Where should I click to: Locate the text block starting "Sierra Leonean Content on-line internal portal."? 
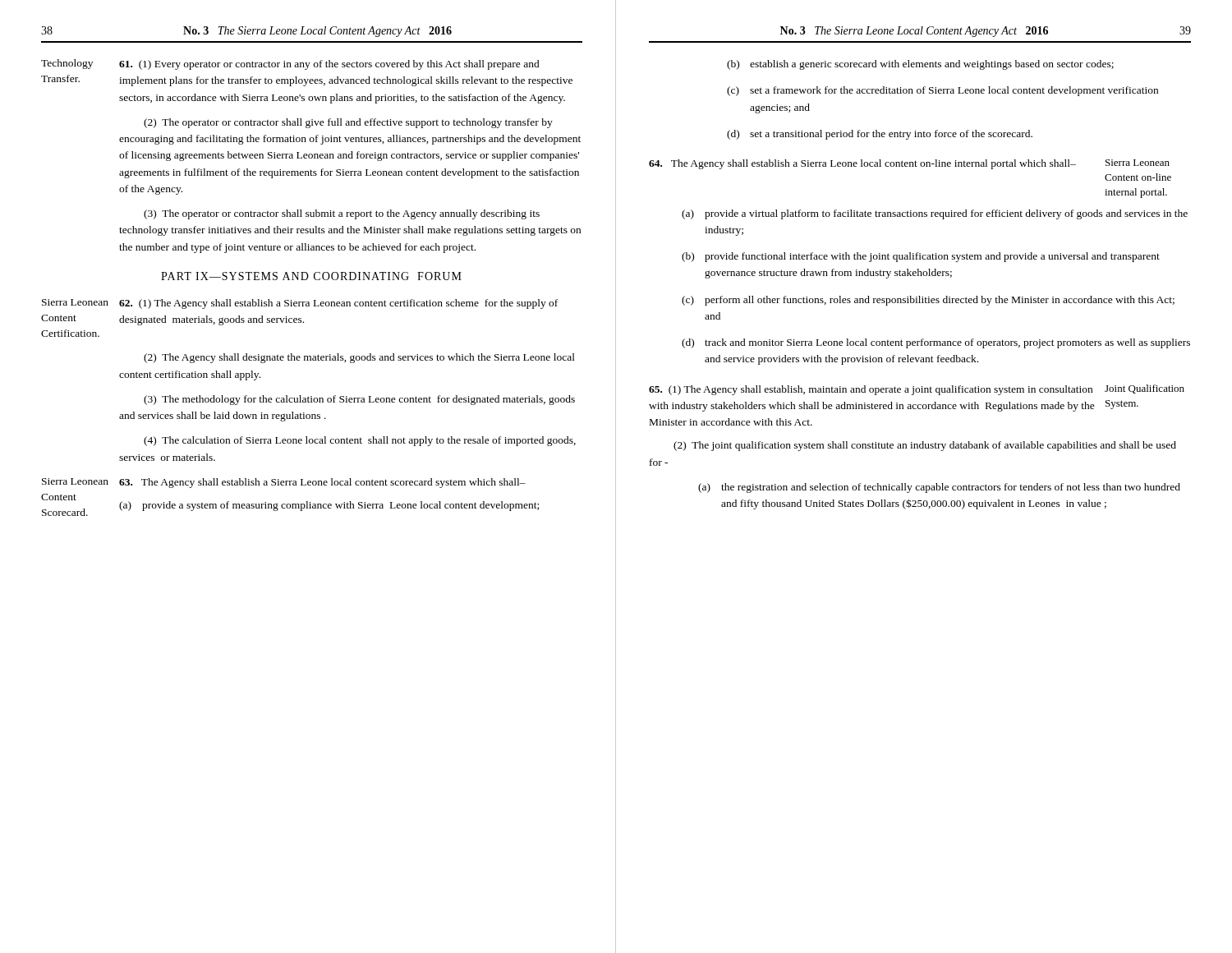point(1138,177)
